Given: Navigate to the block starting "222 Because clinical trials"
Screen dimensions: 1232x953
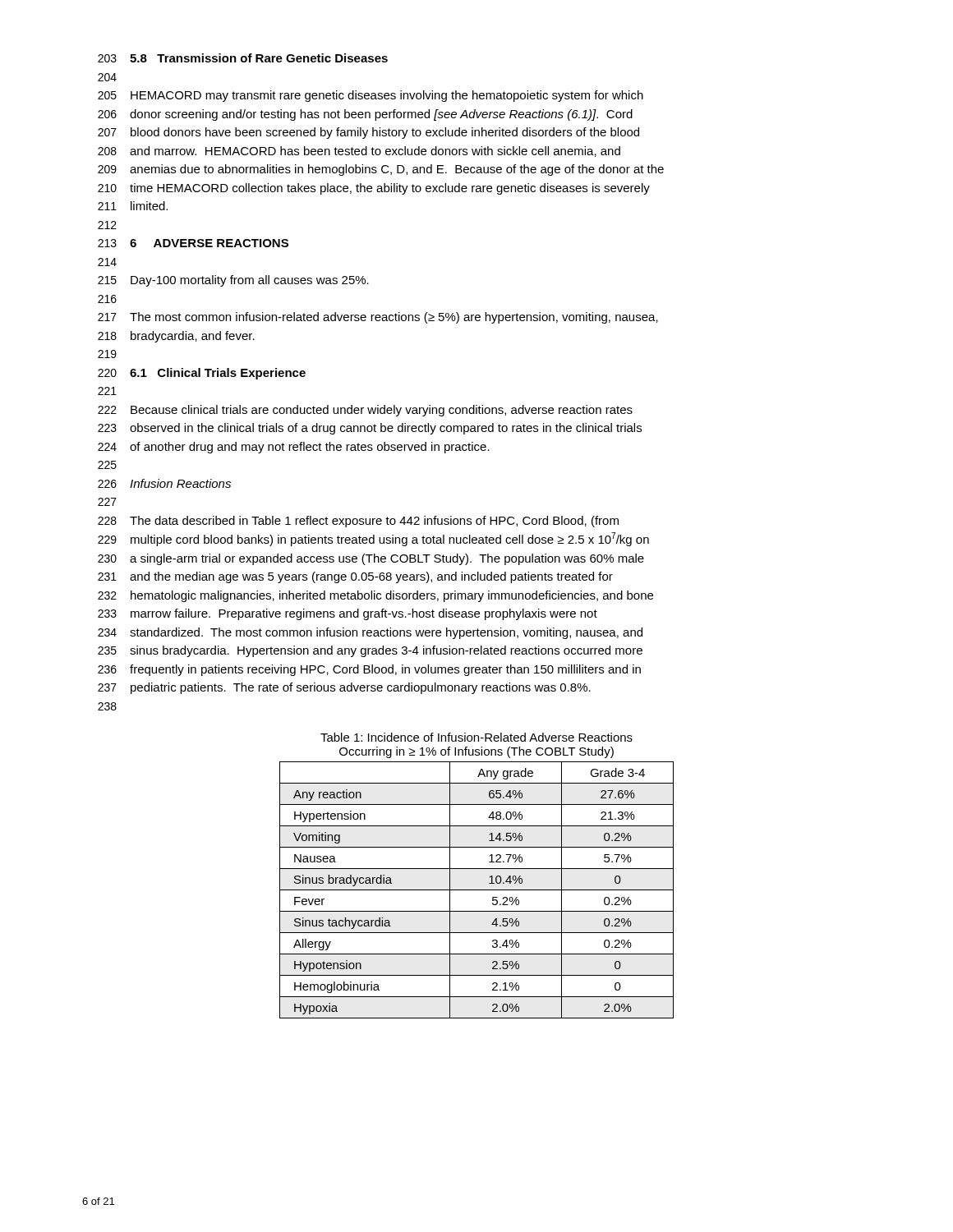Looking at the screenshot, I should [476, 428].
